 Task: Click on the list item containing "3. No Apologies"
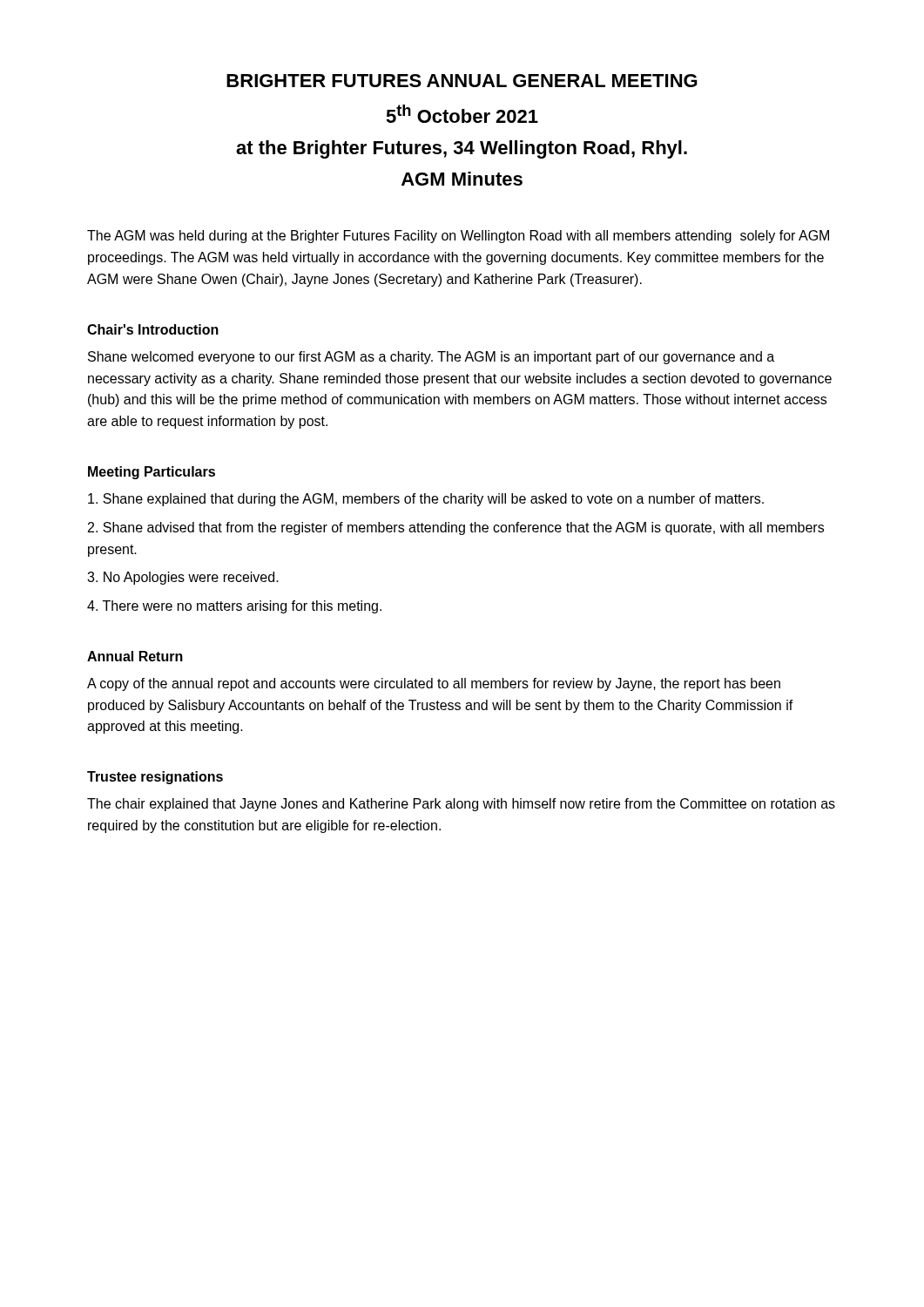coord(183,577)
